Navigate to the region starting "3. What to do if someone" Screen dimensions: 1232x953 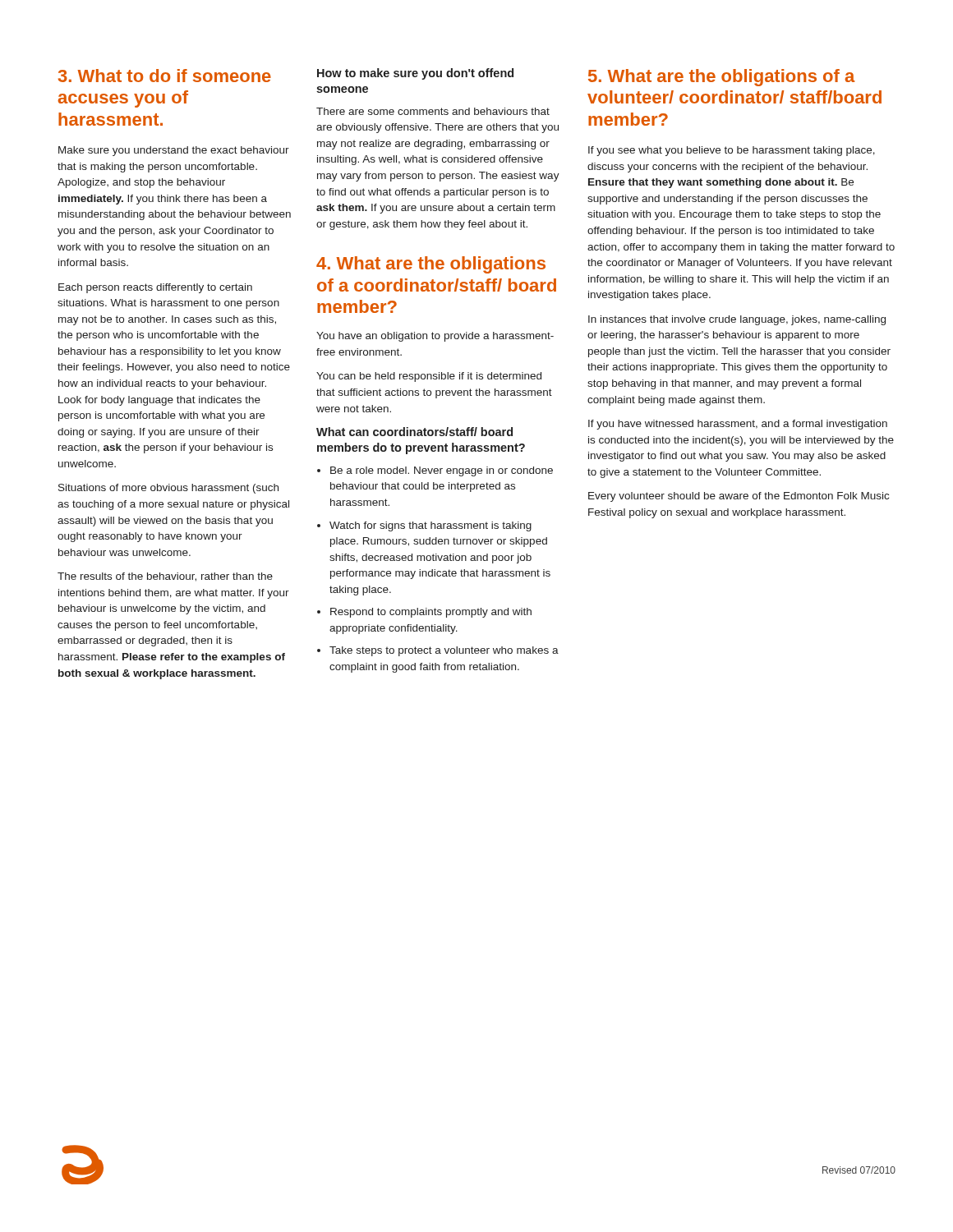coord(175,98)
